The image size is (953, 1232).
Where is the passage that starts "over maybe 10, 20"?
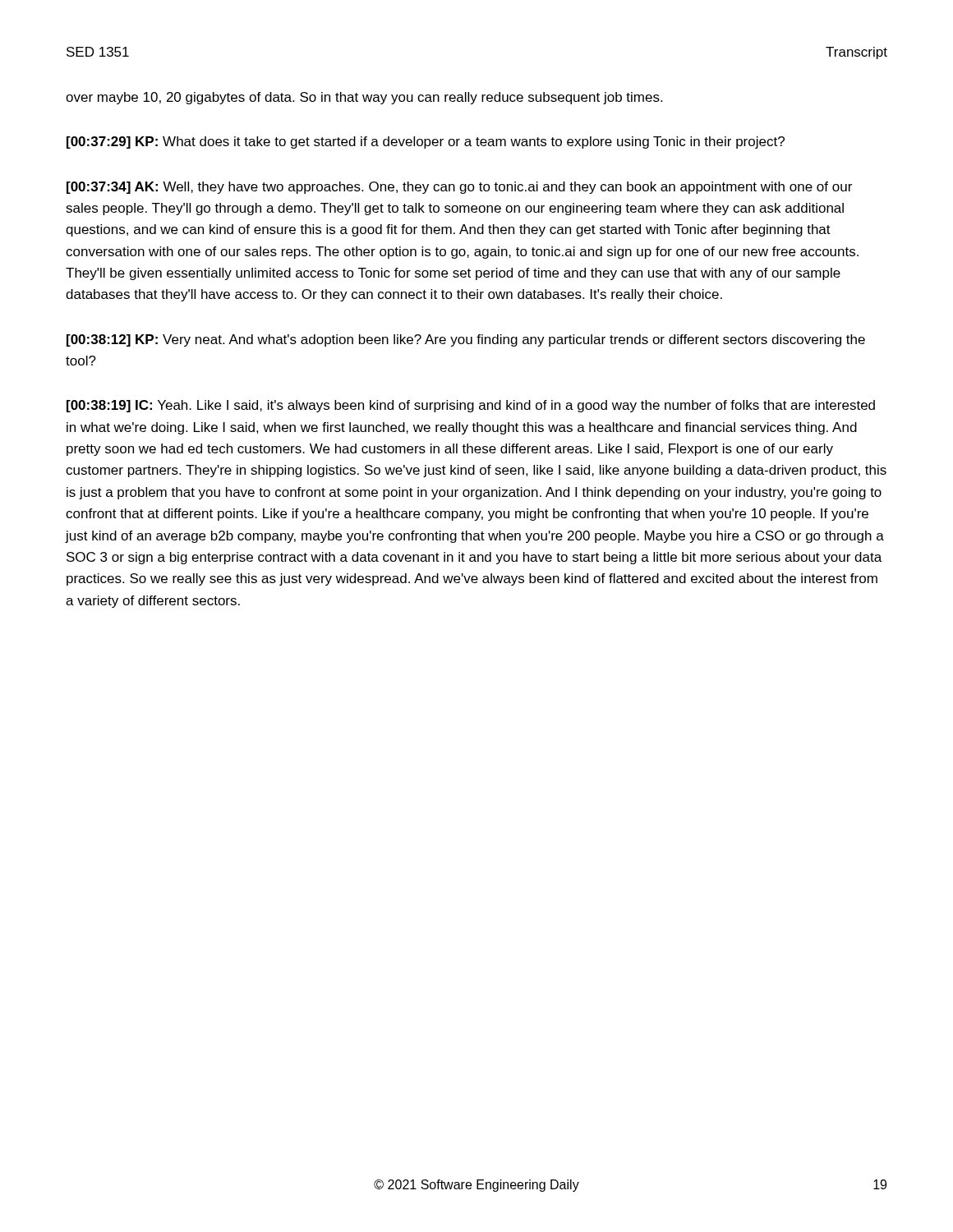(x=365, y=97)
